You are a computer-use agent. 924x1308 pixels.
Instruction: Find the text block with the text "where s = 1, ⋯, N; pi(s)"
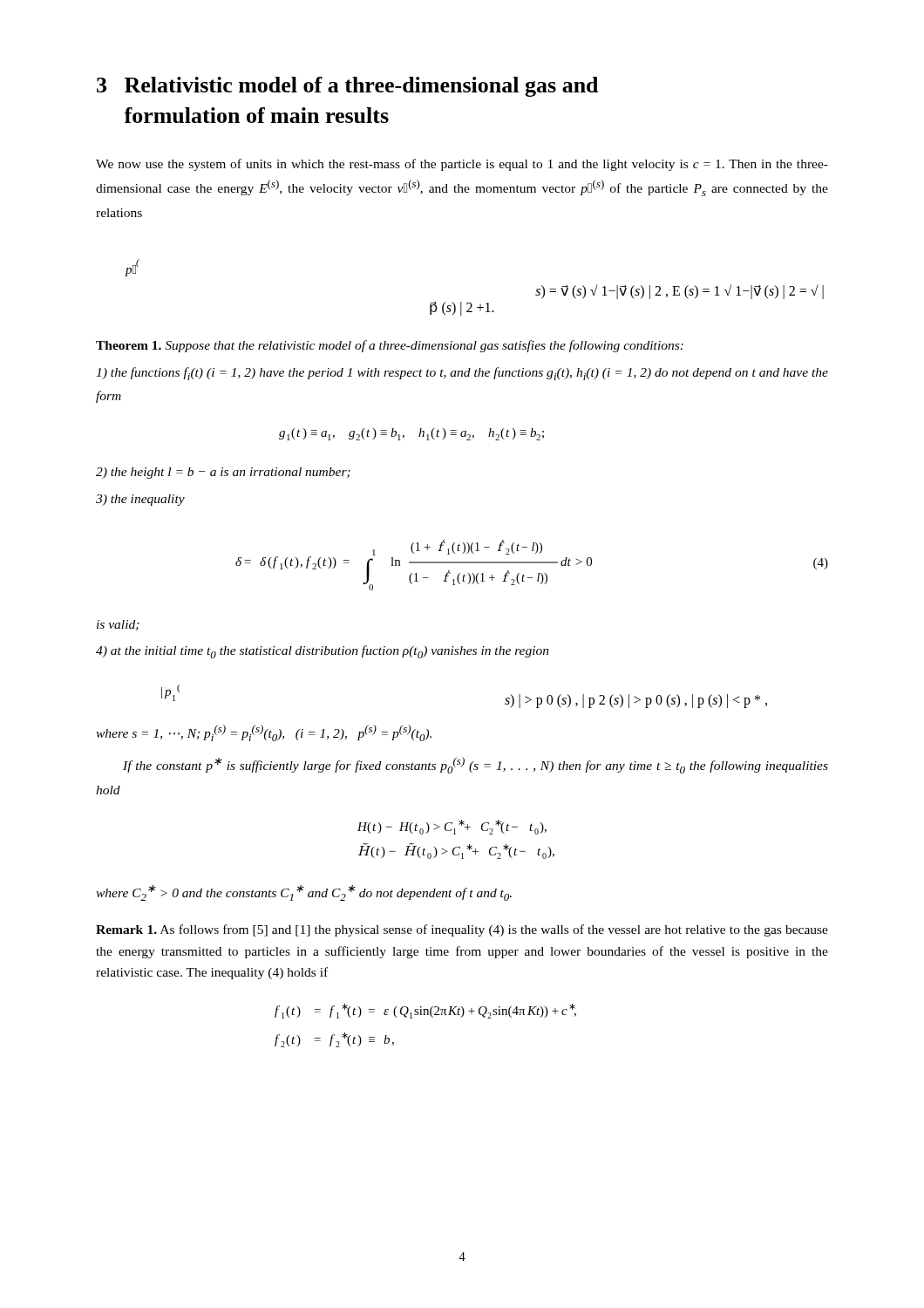pos(264,733)
